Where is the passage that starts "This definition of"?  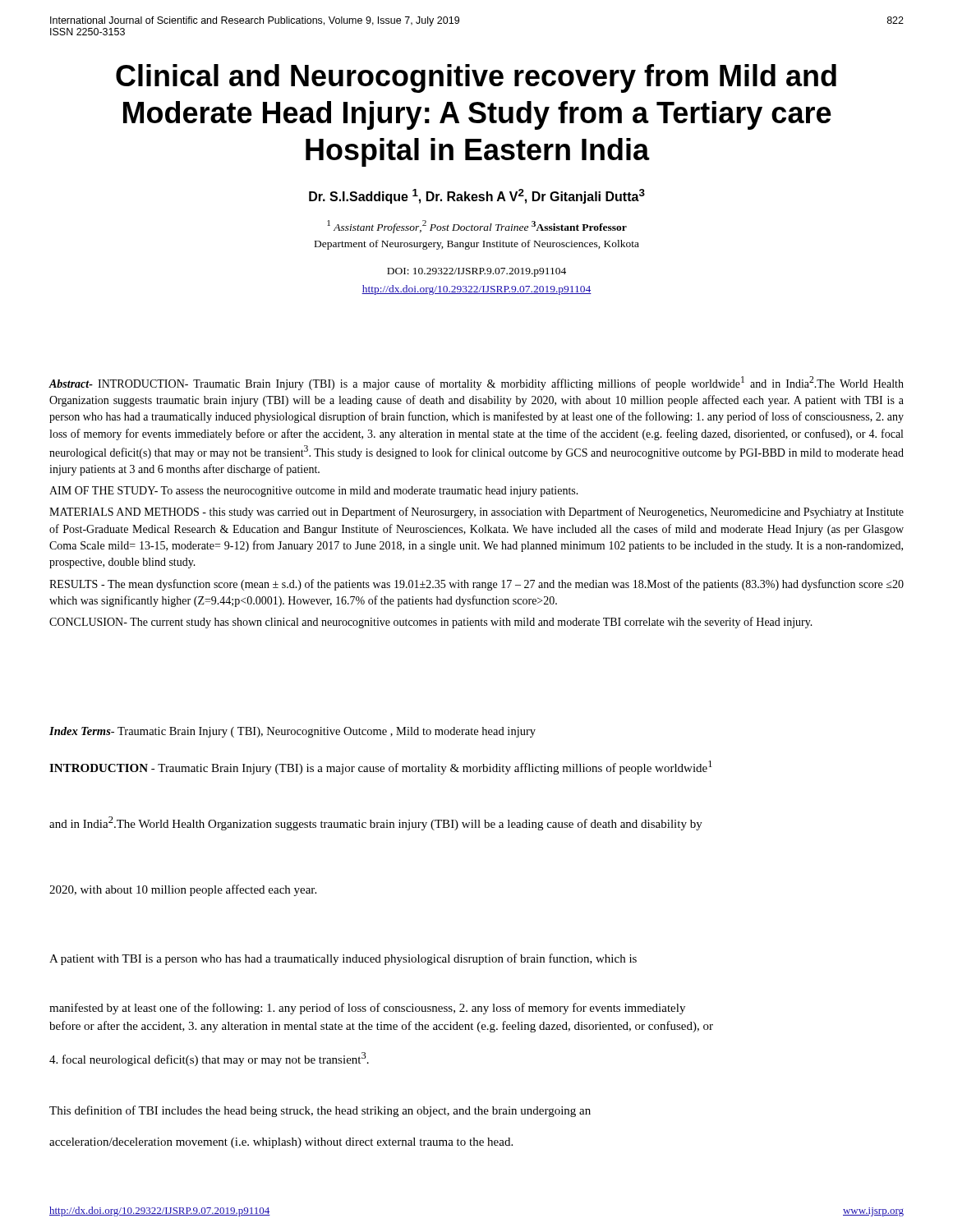pyautogui.click(x=320, y=1110)
